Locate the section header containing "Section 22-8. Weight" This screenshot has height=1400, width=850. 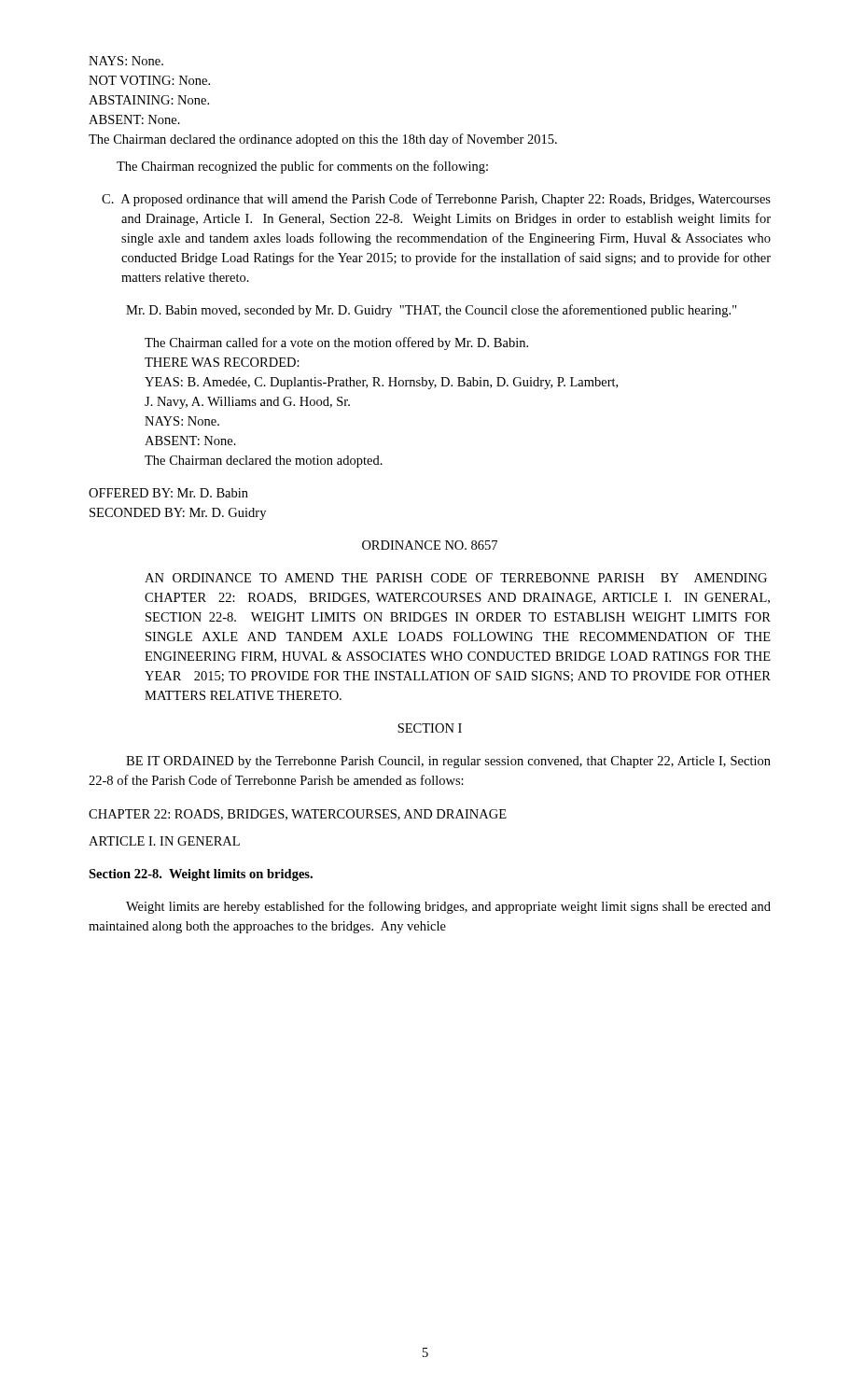click(201, 875)
